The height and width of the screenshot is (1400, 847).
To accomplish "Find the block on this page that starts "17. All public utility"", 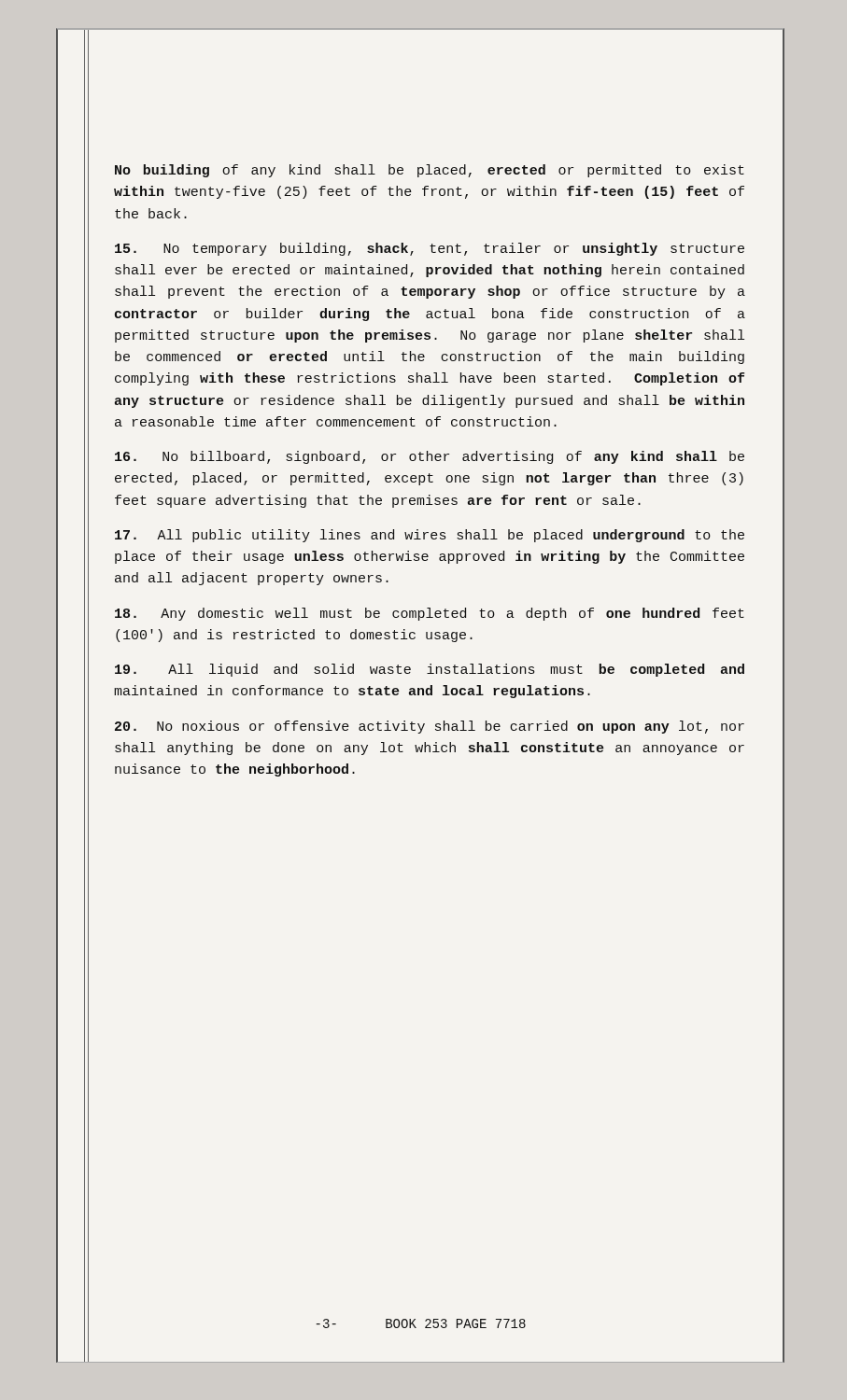I will [430, 558].
